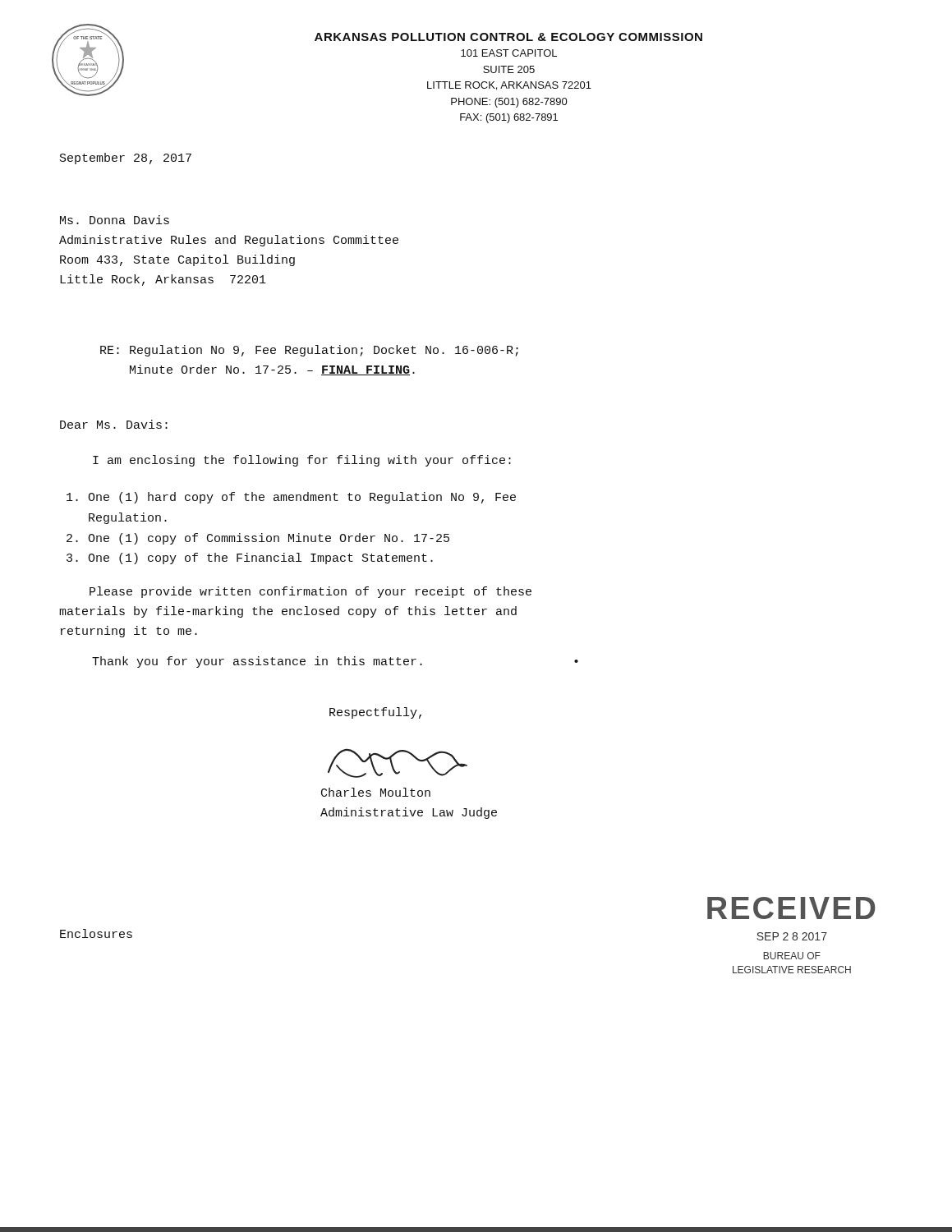Locate the text block containing "RE: Regulation No"
Viewport: 952px width, 1232px height.
[x=310, y=361]
